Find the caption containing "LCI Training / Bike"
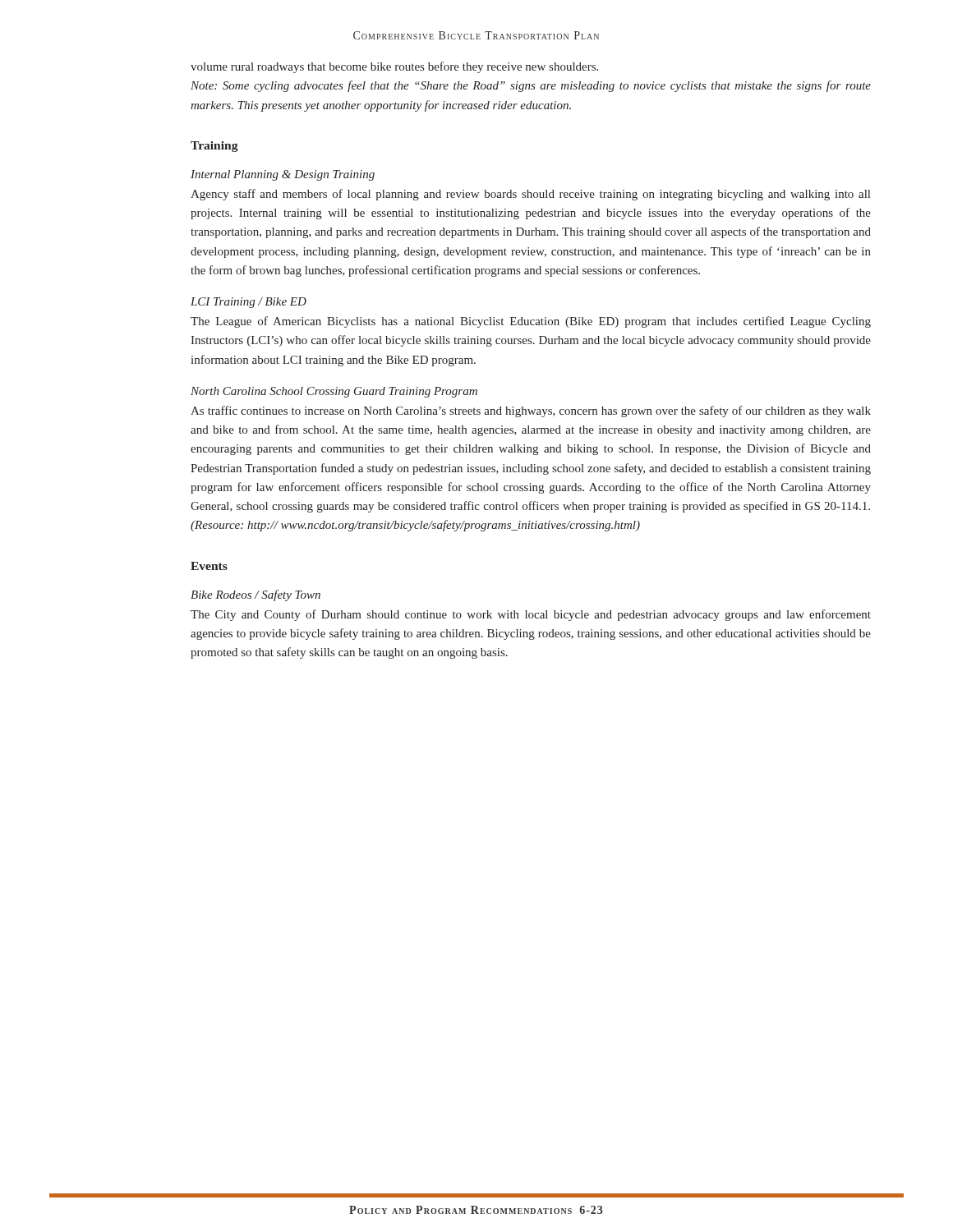The height and width of the screenshot is (1232, 953). pyautogui.click(x=248, y=301)
